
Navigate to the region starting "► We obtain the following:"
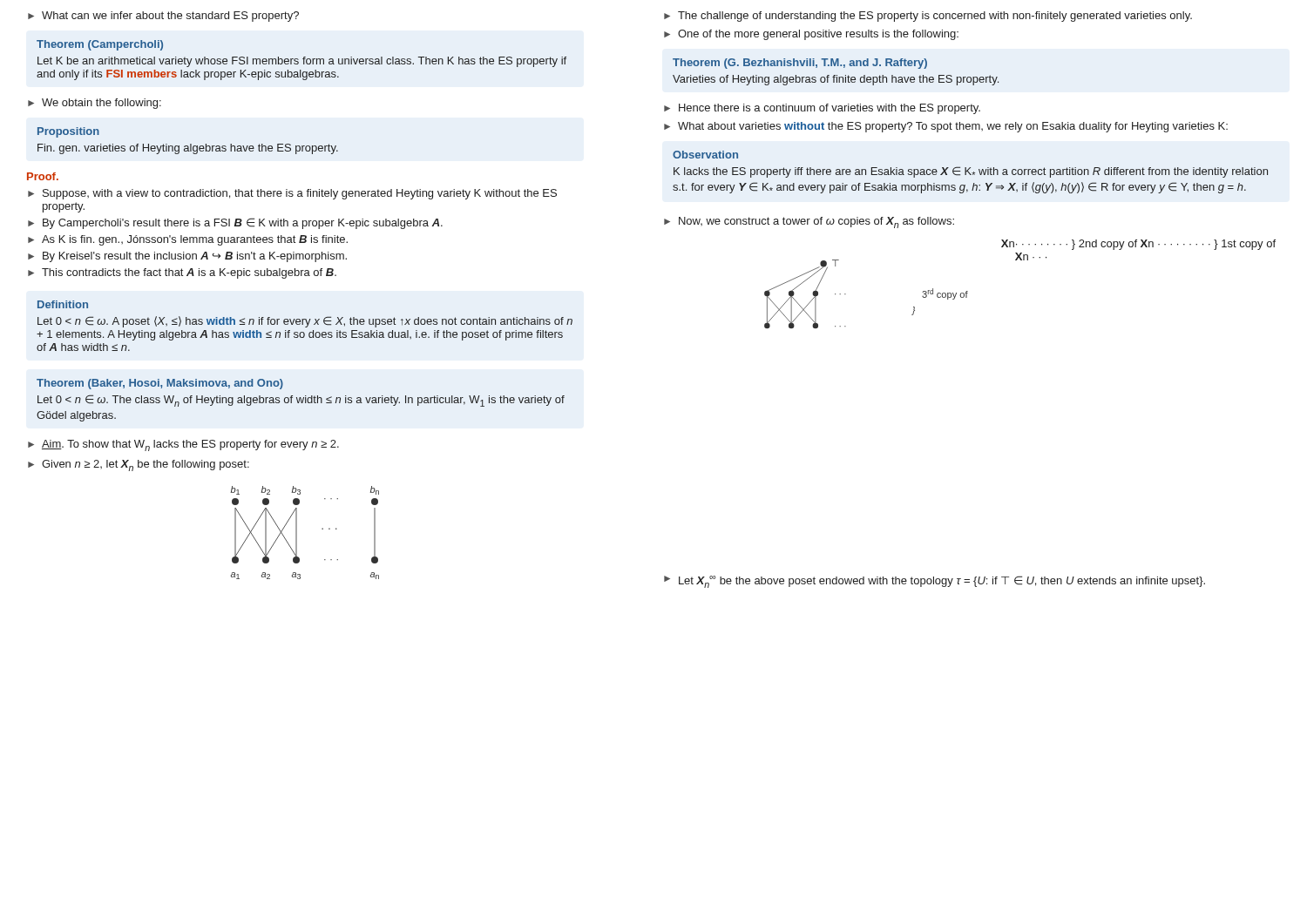(94, 102)
